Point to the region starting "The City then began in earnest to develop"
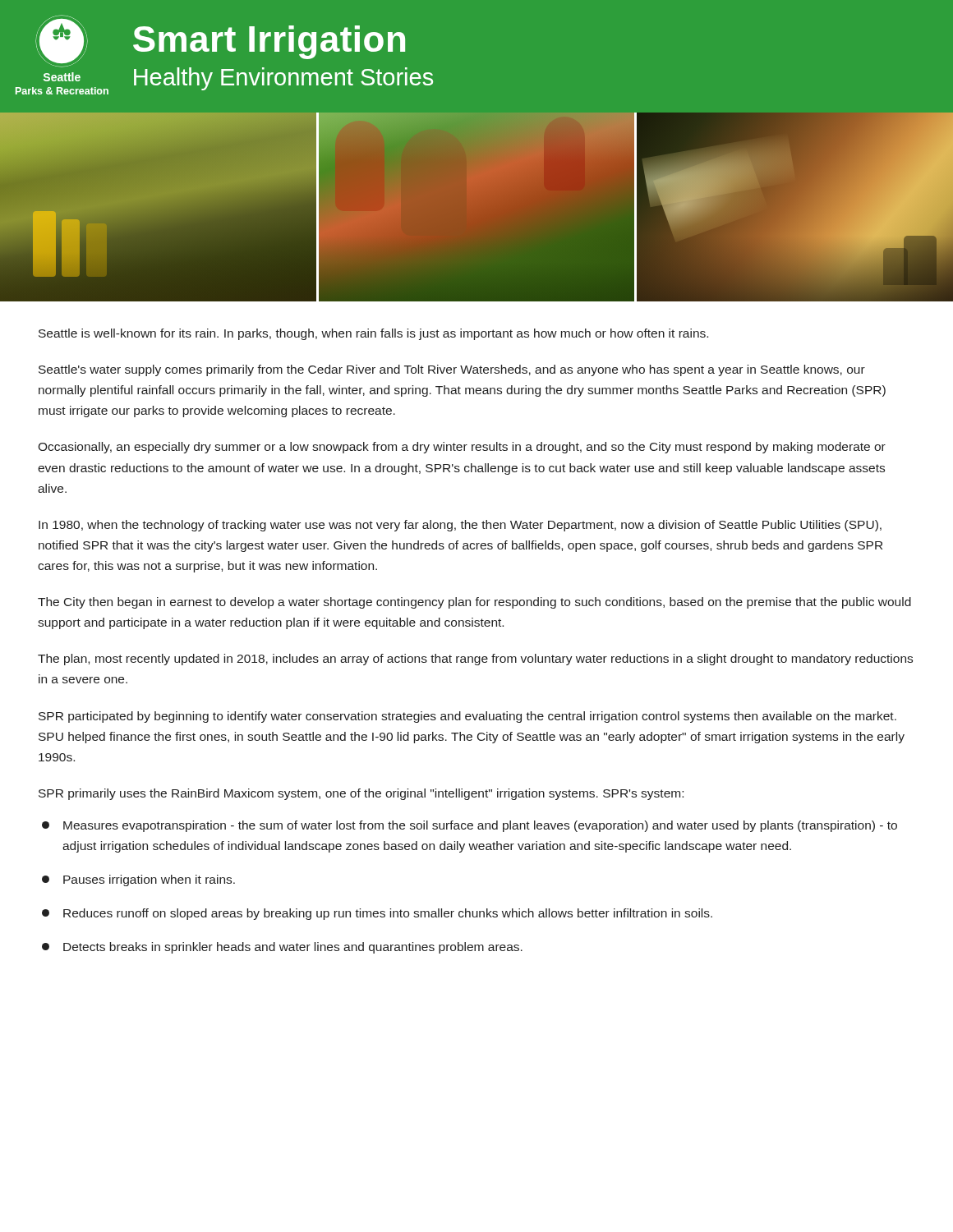This screenshot has width=953, height=1232. (475, 612)
